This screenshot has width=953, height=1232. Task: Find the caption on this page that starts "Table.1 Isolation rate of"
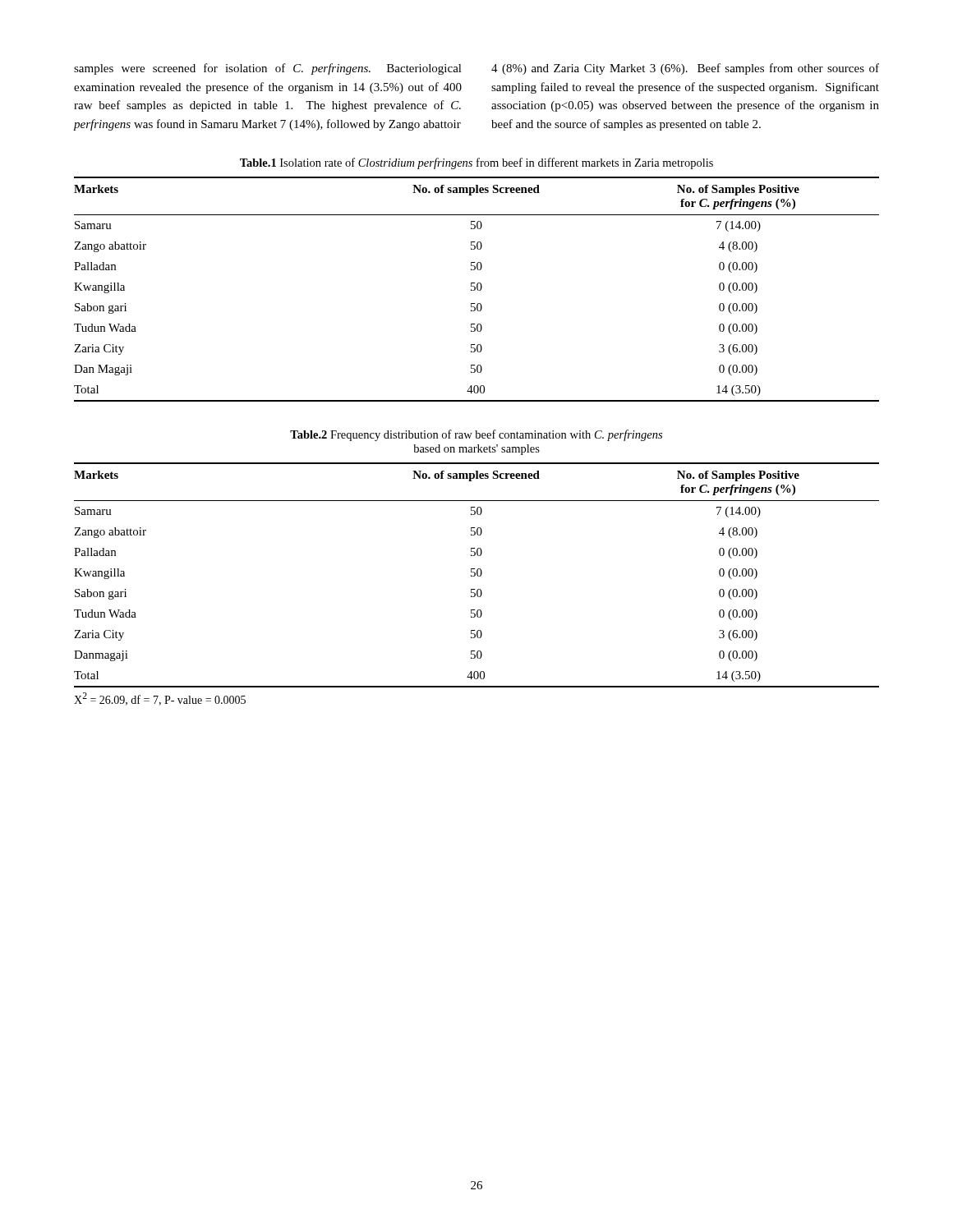click(x=476, y=163)
